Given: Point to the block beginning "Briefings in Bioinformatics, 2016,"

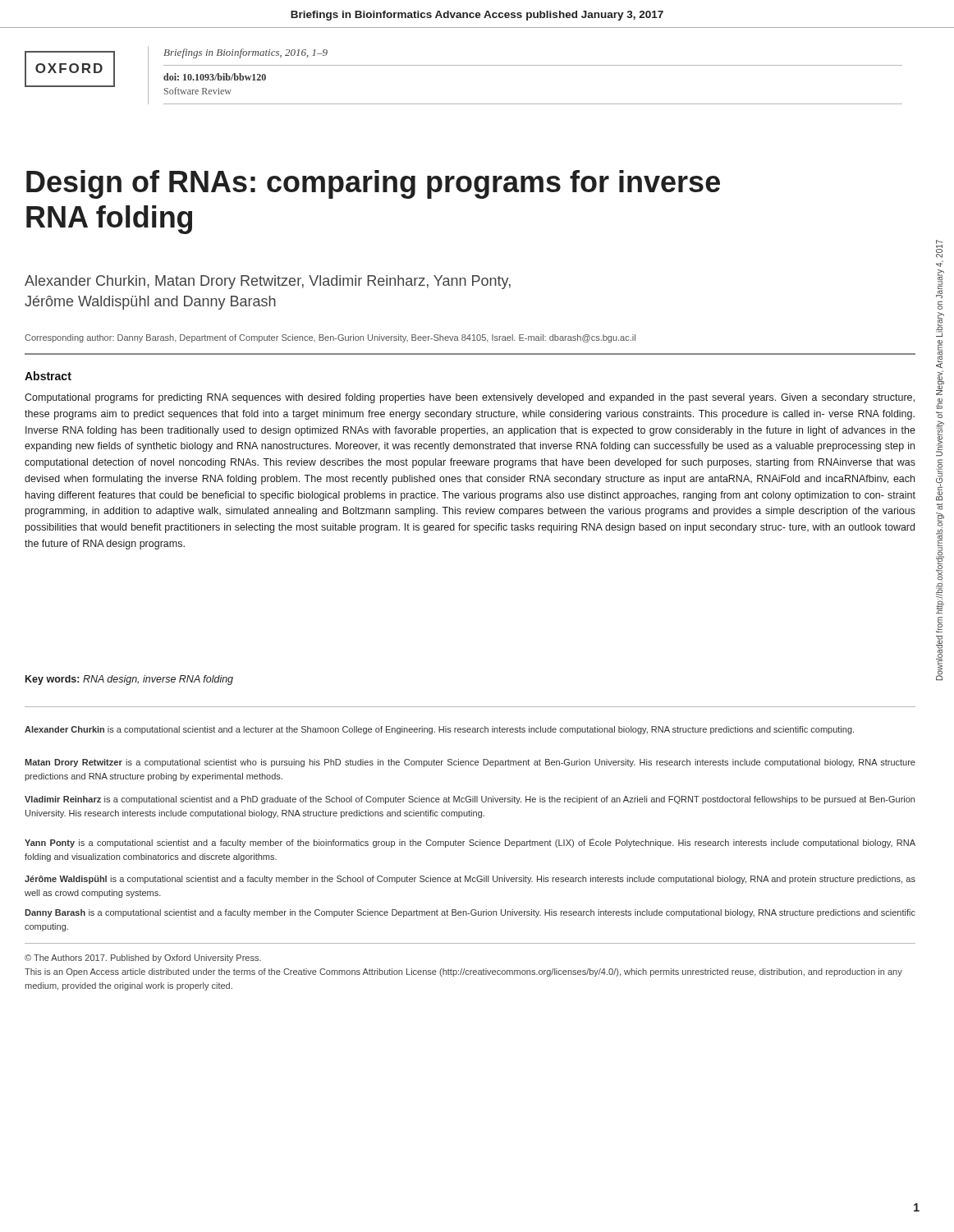Looking at the screenshot, I should 533,75.
